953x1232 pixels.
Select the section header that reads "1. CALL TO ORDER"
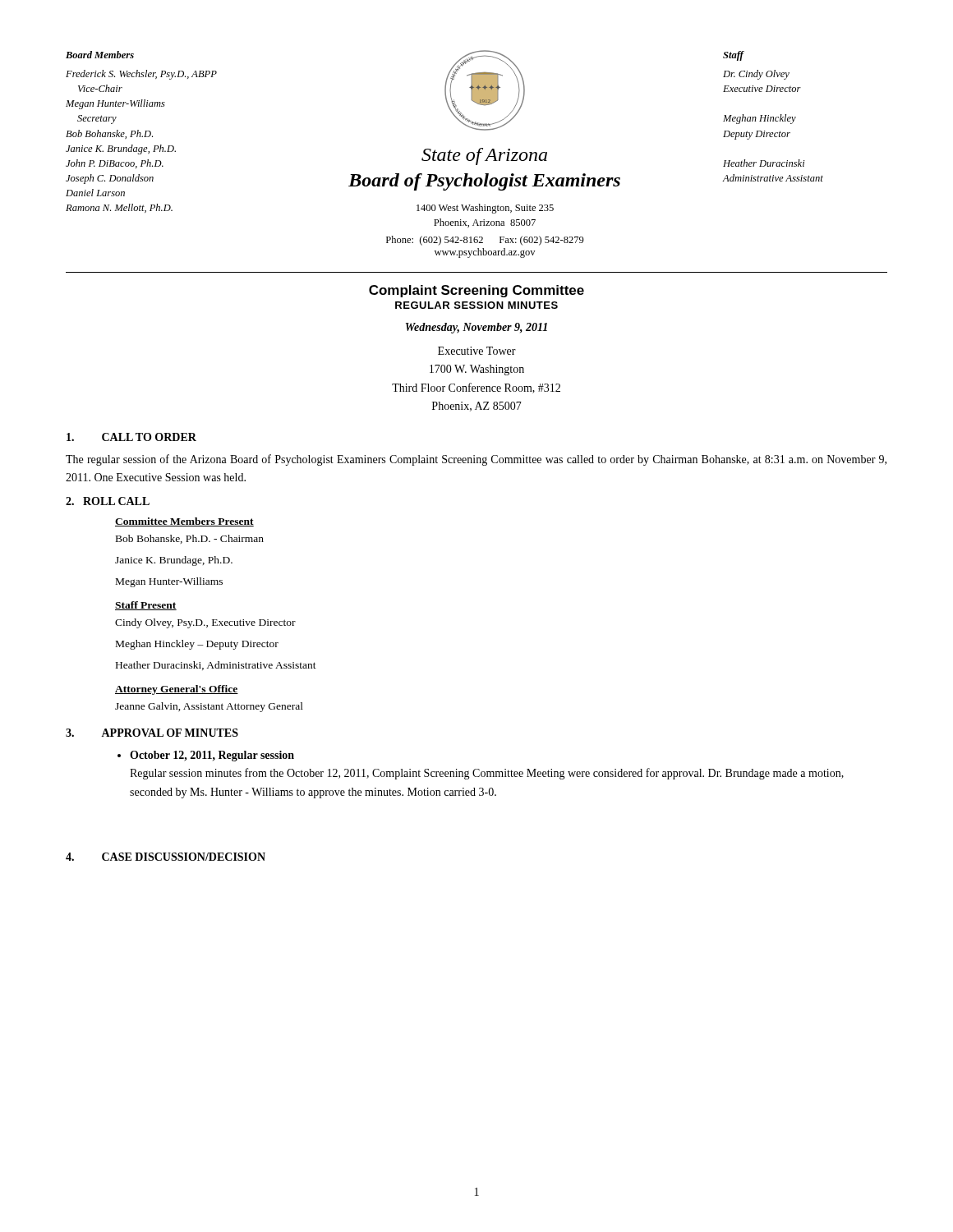[131, 437]
